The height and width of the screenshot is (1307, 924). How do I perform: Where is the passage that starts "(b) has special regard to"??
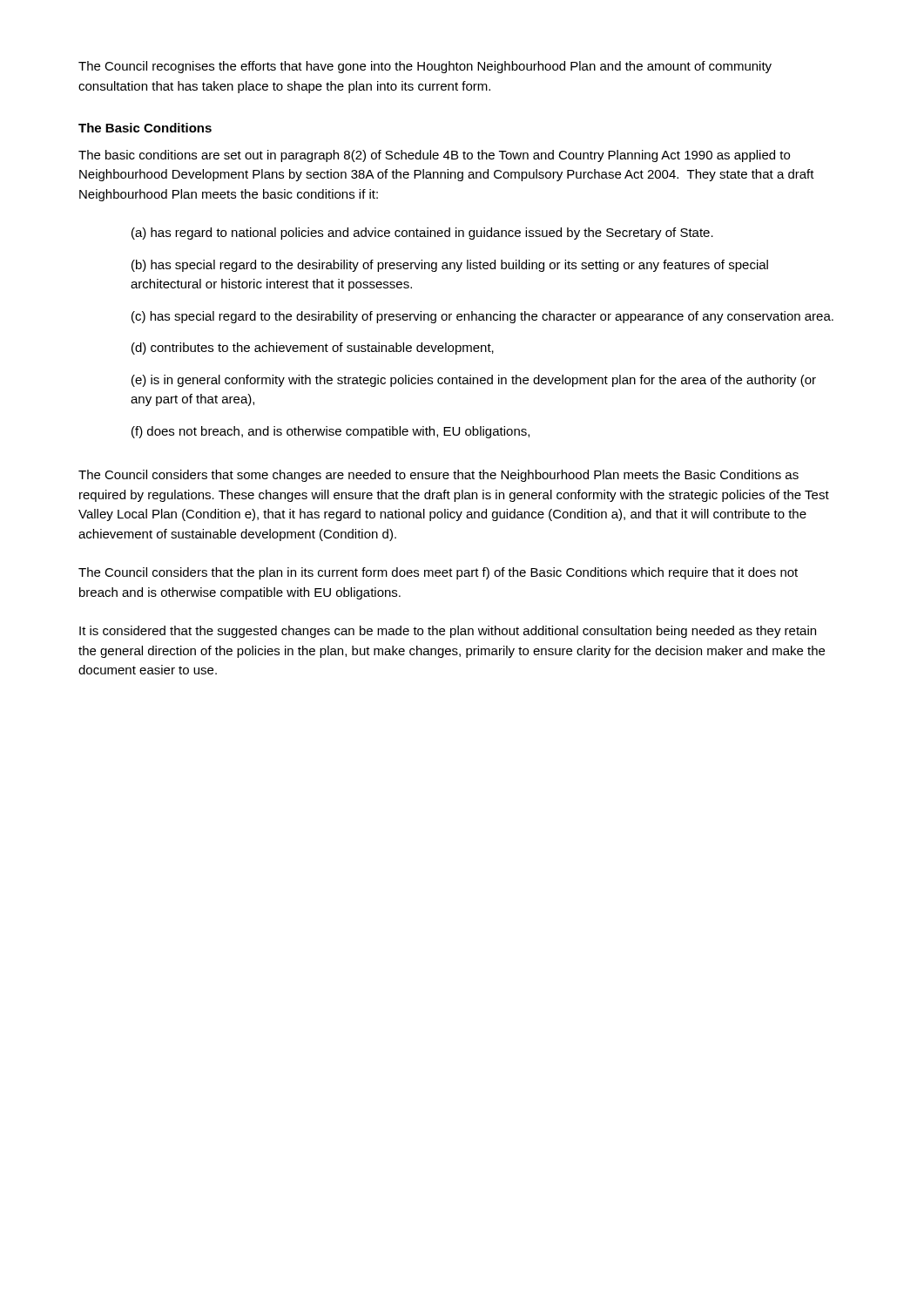[450, 274]
